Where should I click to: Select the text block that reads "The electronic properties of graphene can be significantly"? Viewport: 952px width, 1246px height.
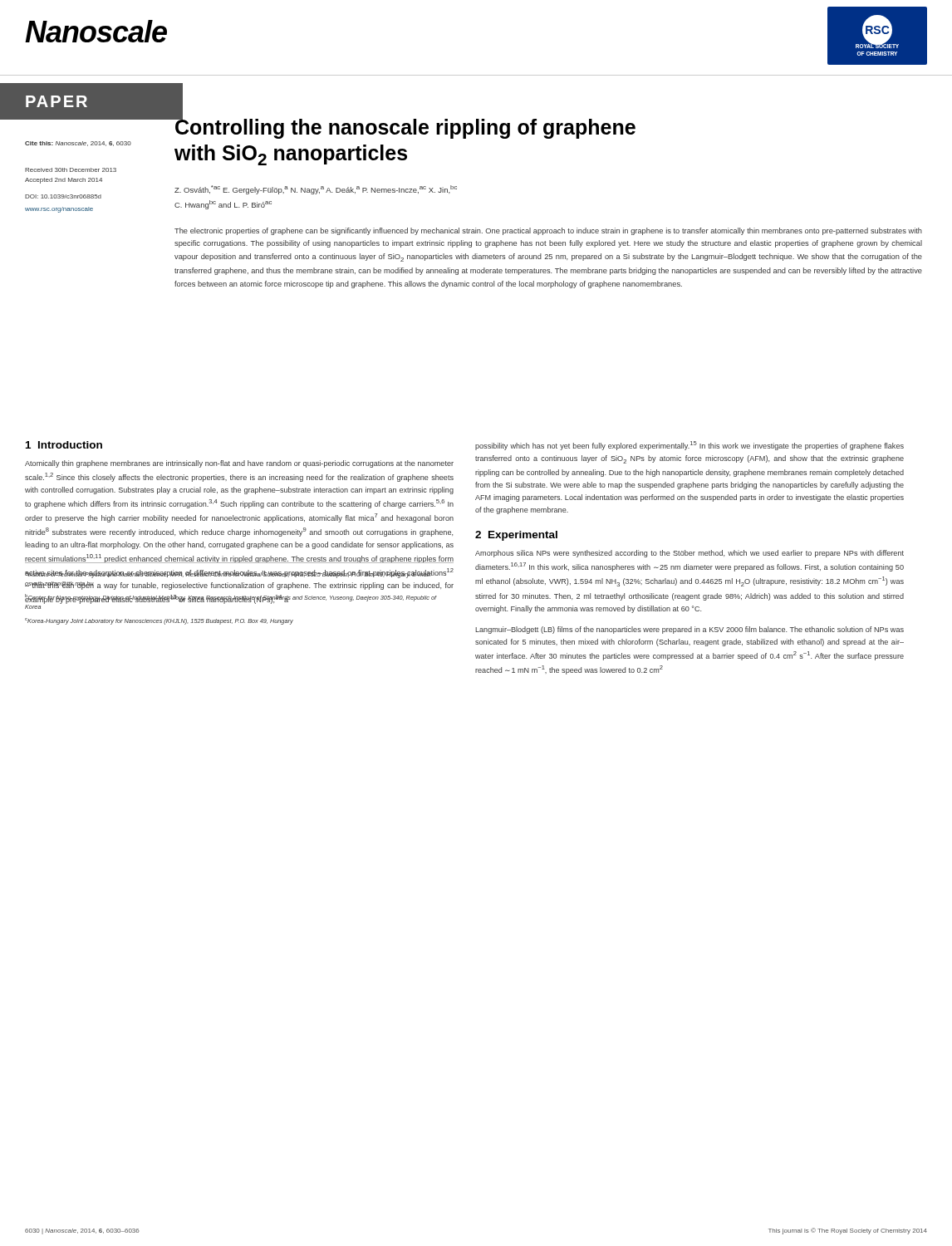548,257
